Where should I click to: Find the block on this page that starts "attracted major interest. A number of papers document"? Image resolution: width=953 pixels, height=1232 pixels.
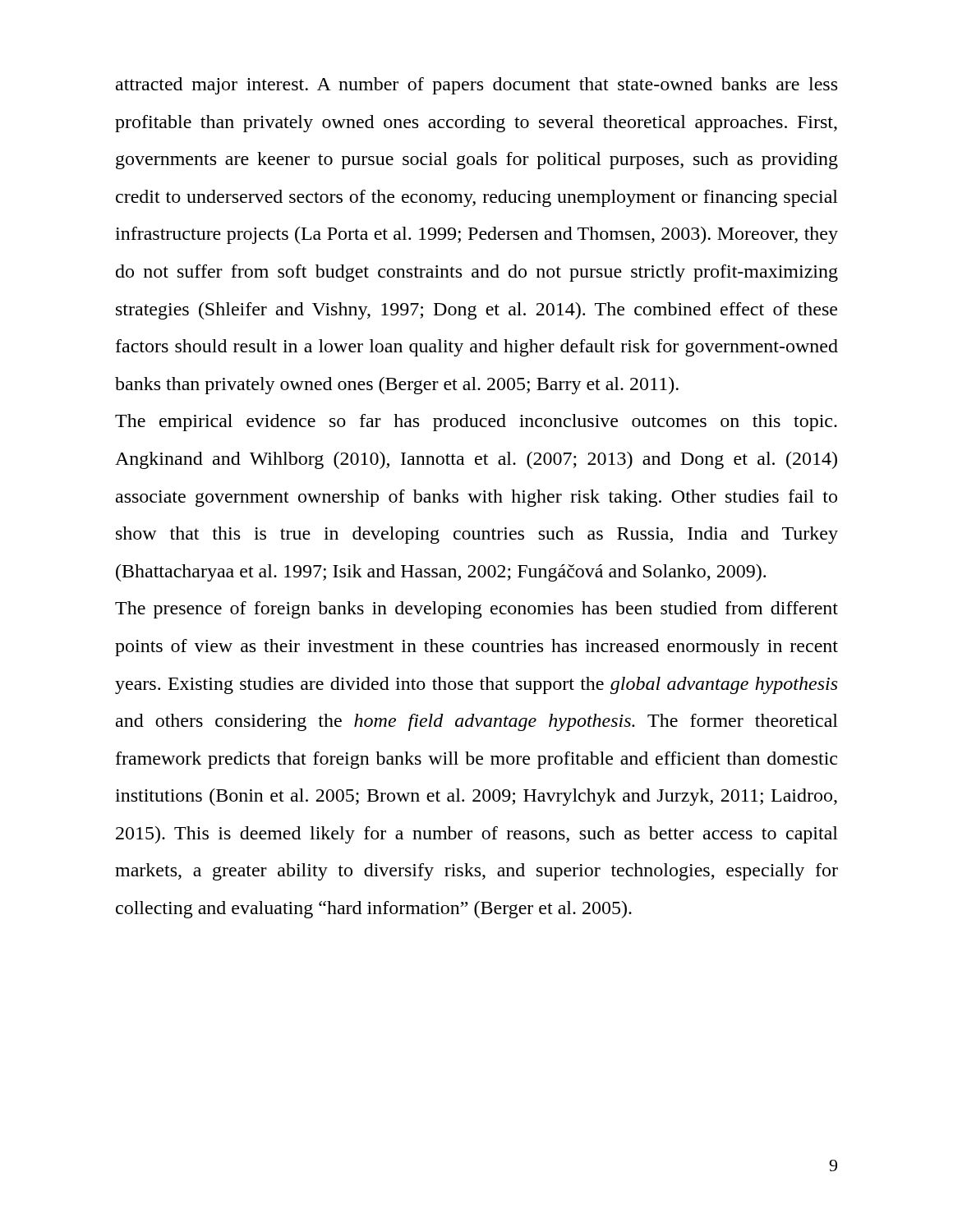click(x=476, y=234)
